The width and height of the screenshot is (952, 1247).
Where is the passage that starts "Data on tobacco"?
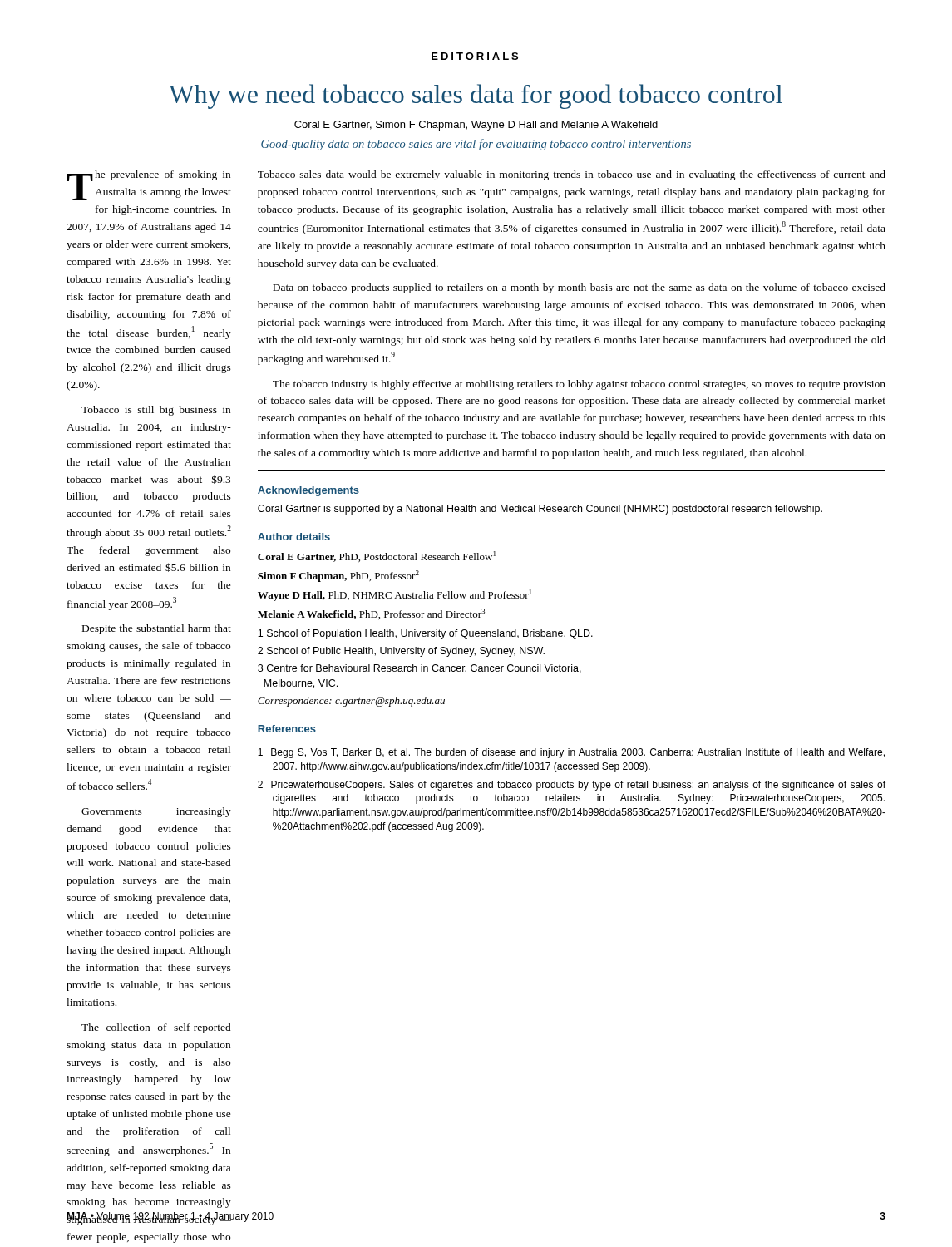pos(572,324)
